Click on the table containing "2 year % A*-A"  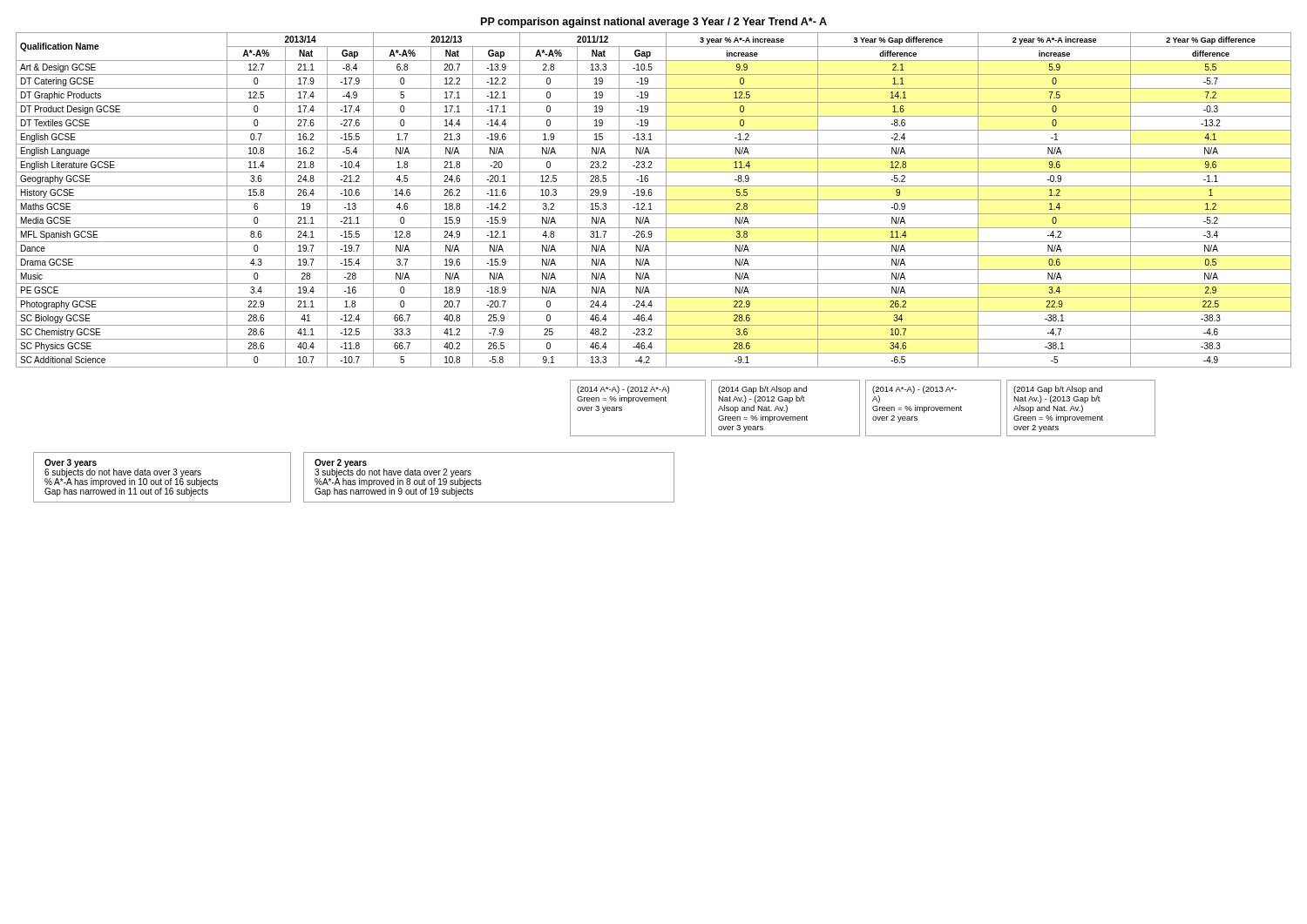point(654,200)
